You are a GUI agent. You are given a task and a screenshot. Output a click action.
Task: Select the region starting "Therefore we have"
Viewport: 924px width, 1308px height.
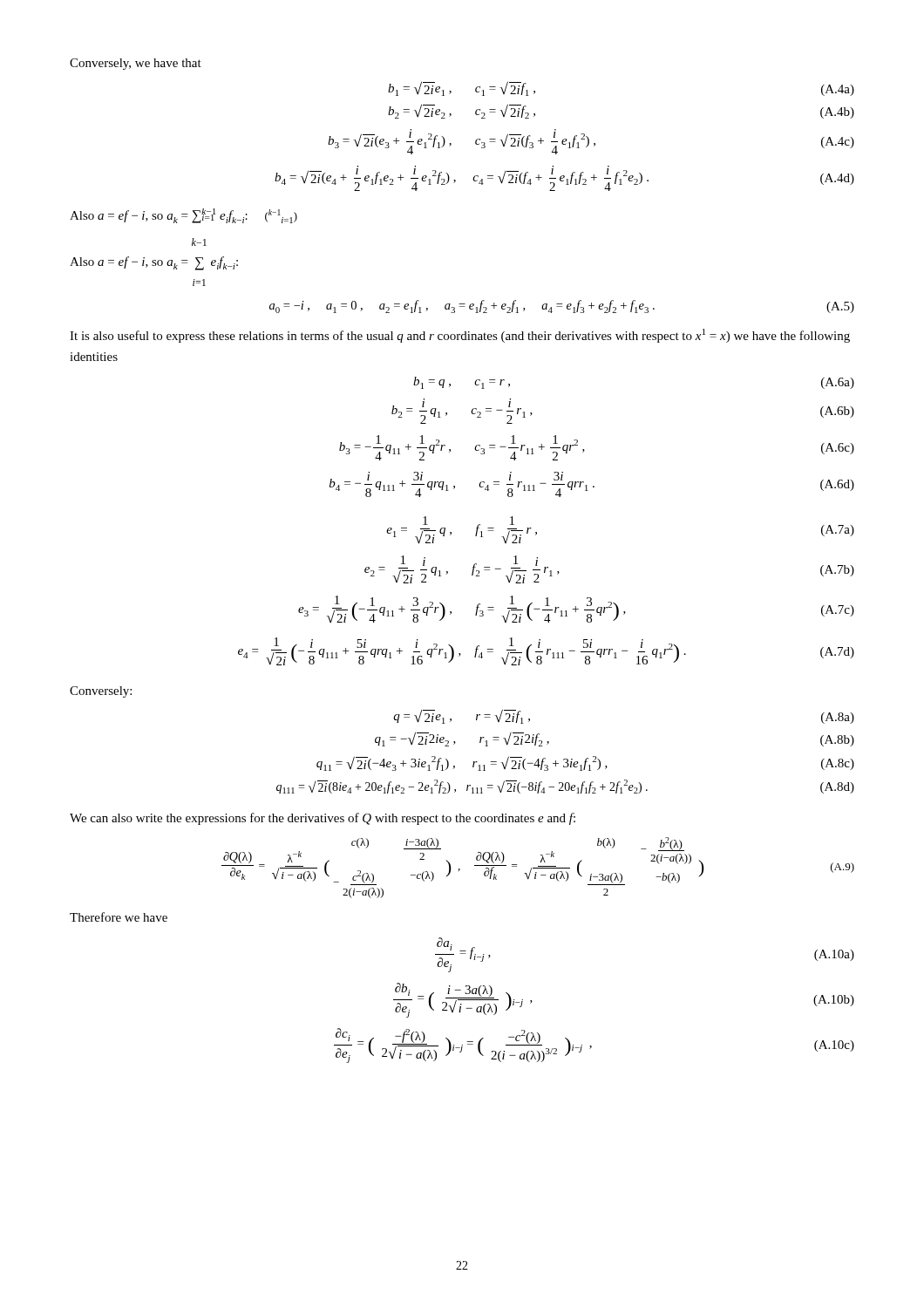pos(119,918)
